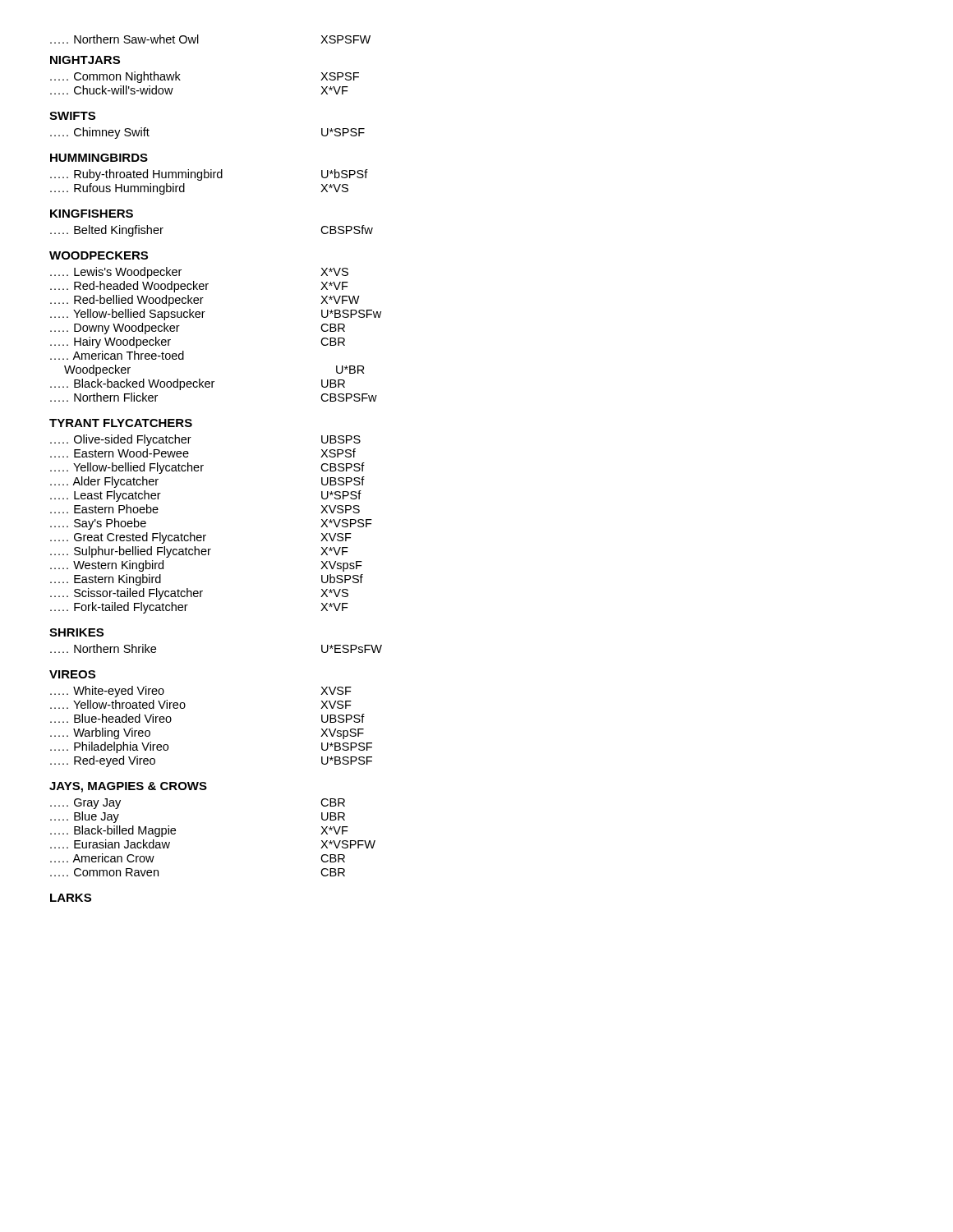Find the list item that says "..... Chuck-will's-widow X*VF"
953x1232 pixels.
tap(123, 90)
